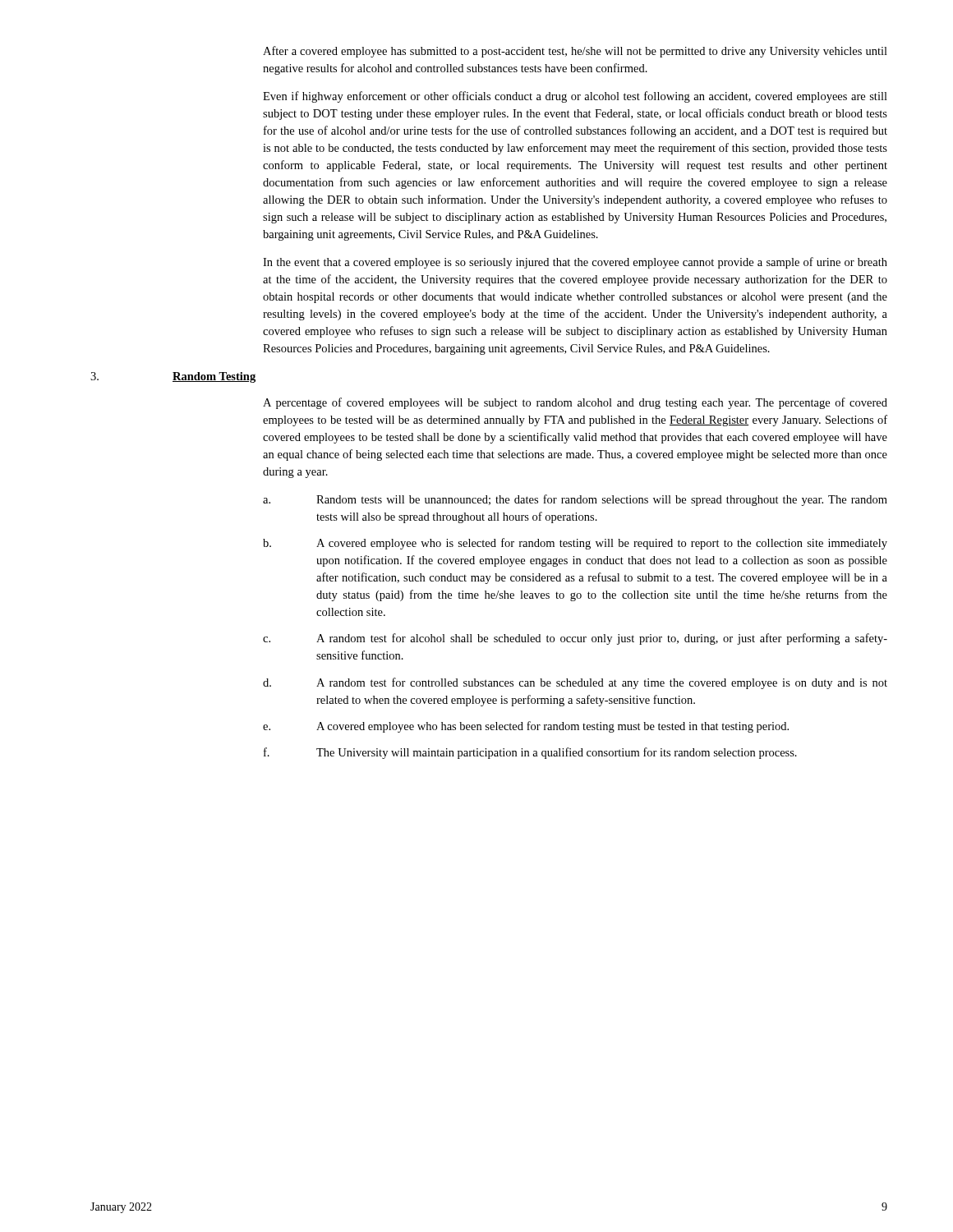Navigate to the region starting "d. A random test for controlled substances"

[x=575, y=691]
